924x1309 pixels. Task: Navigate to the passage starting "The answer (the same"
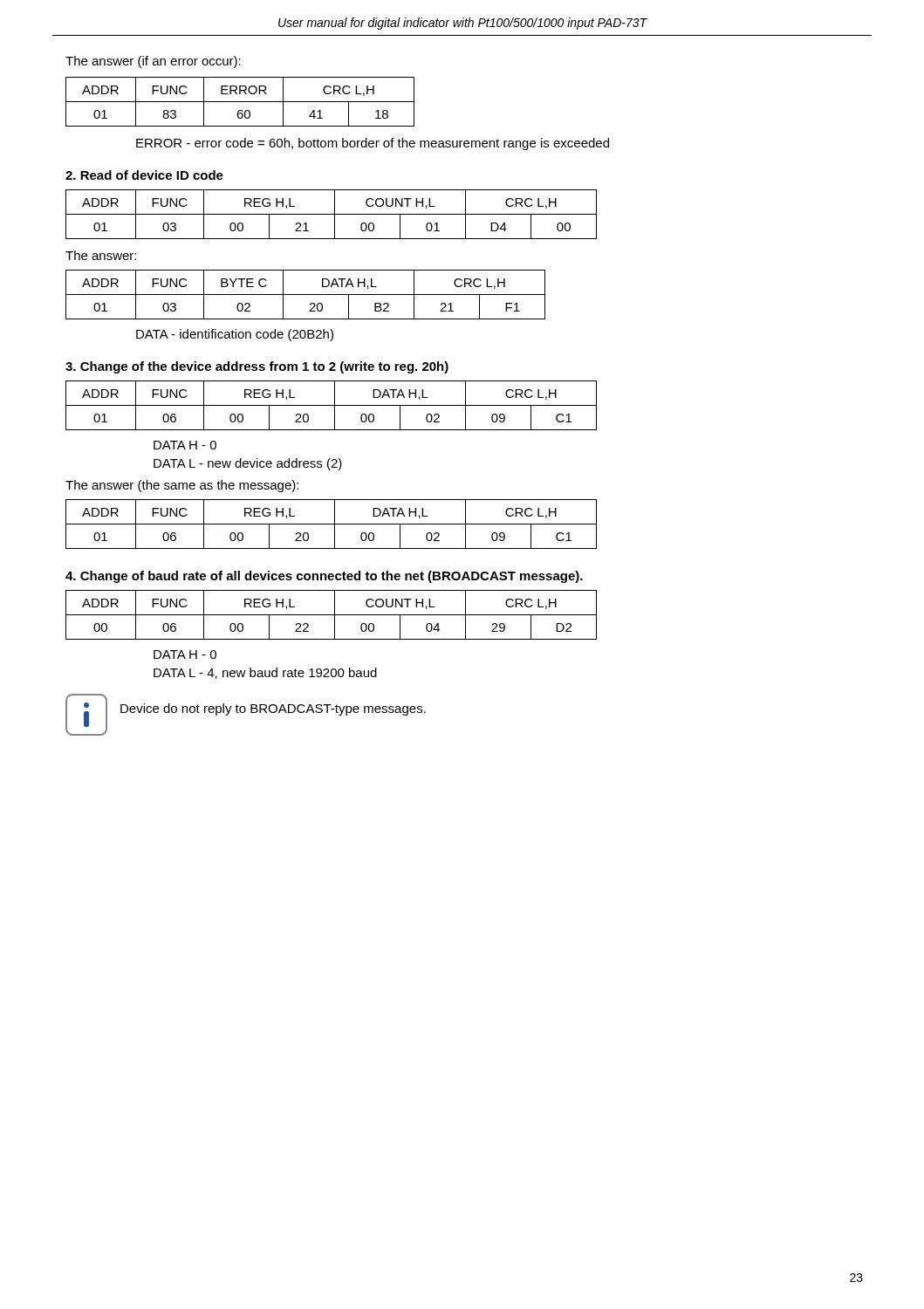tap(183, 485)
